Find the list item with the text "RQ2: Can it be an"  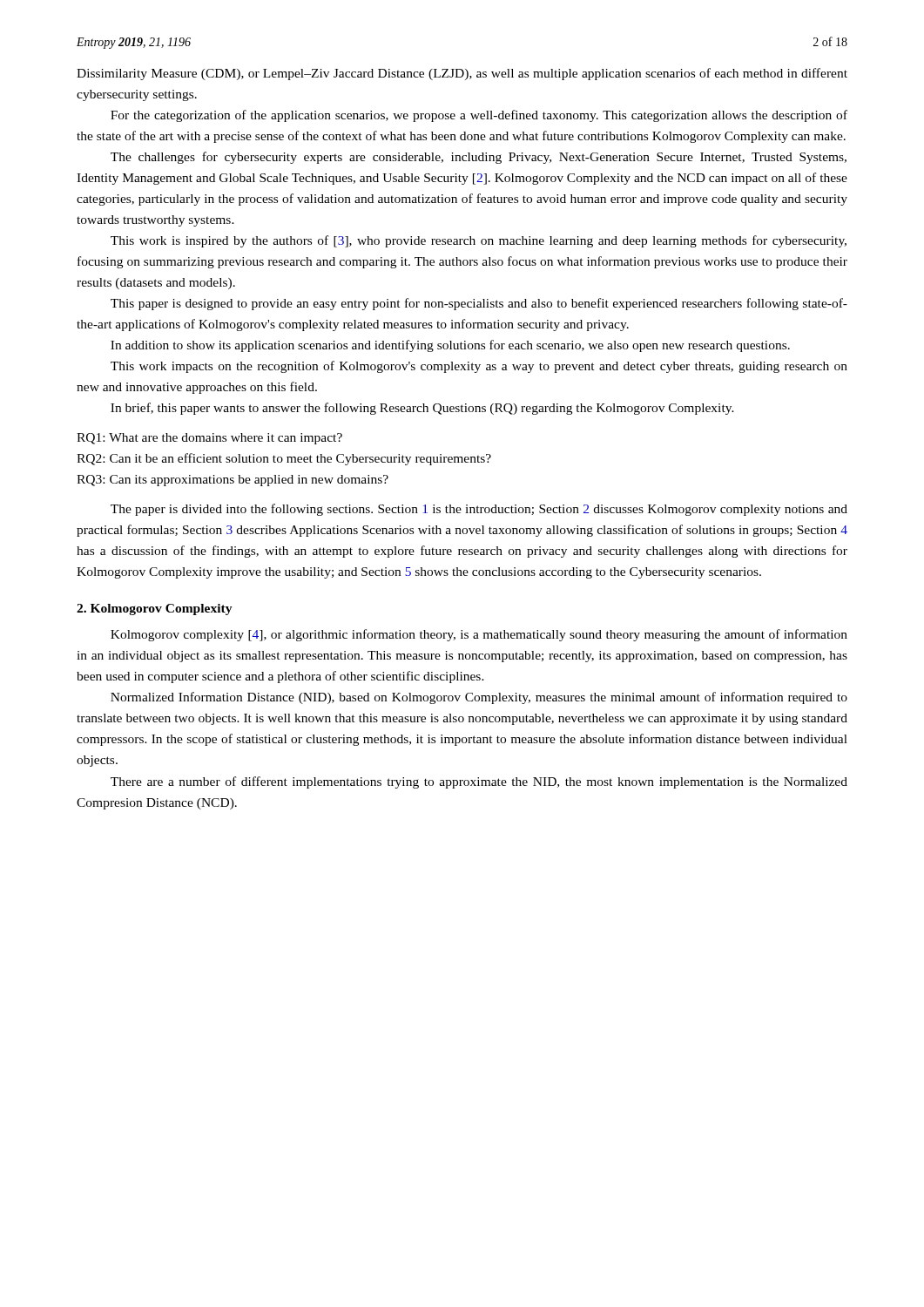[x=462, y=459]
